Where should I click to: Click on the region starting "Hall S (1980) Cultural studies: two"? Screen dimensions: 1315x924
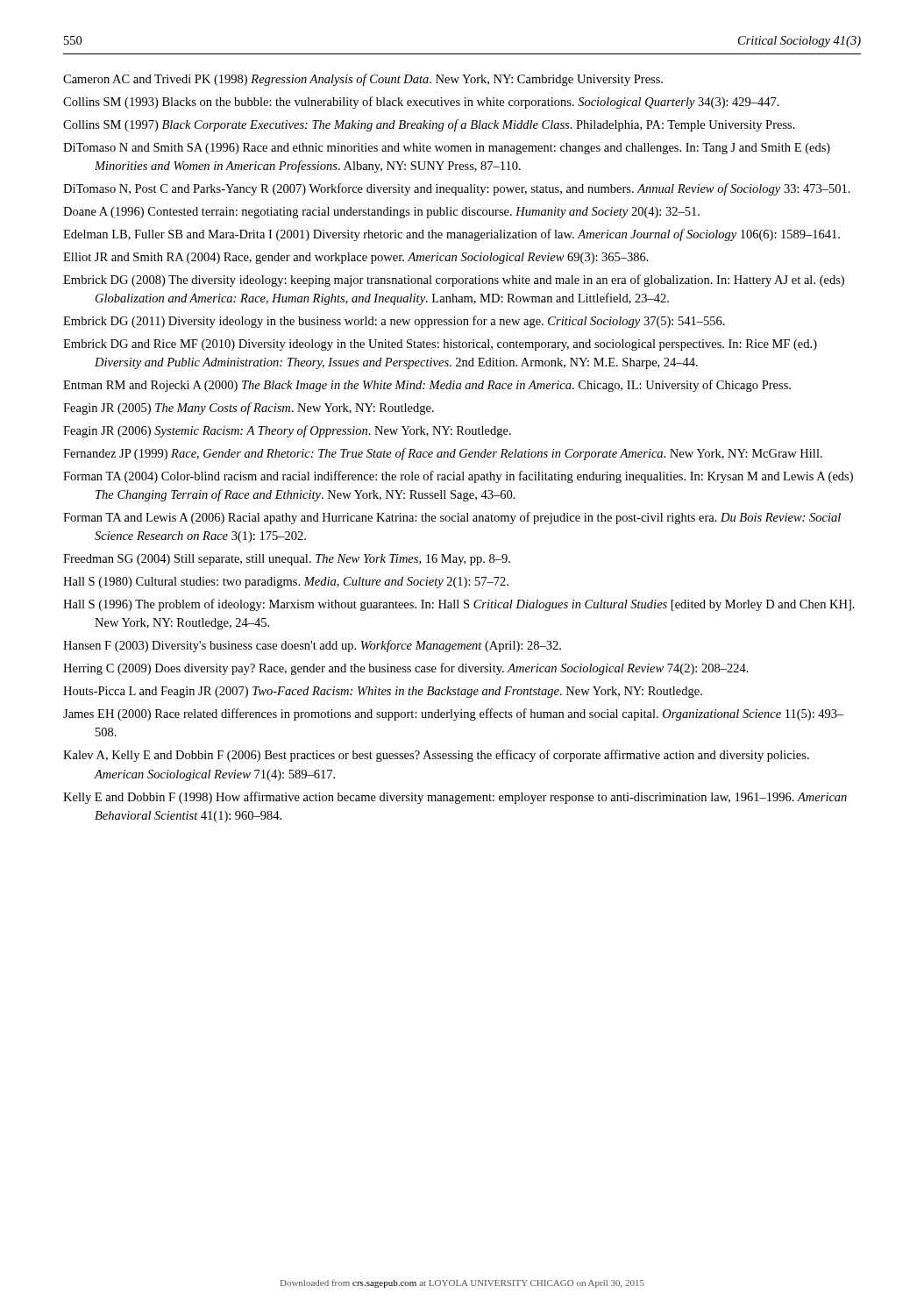[286, 582]
